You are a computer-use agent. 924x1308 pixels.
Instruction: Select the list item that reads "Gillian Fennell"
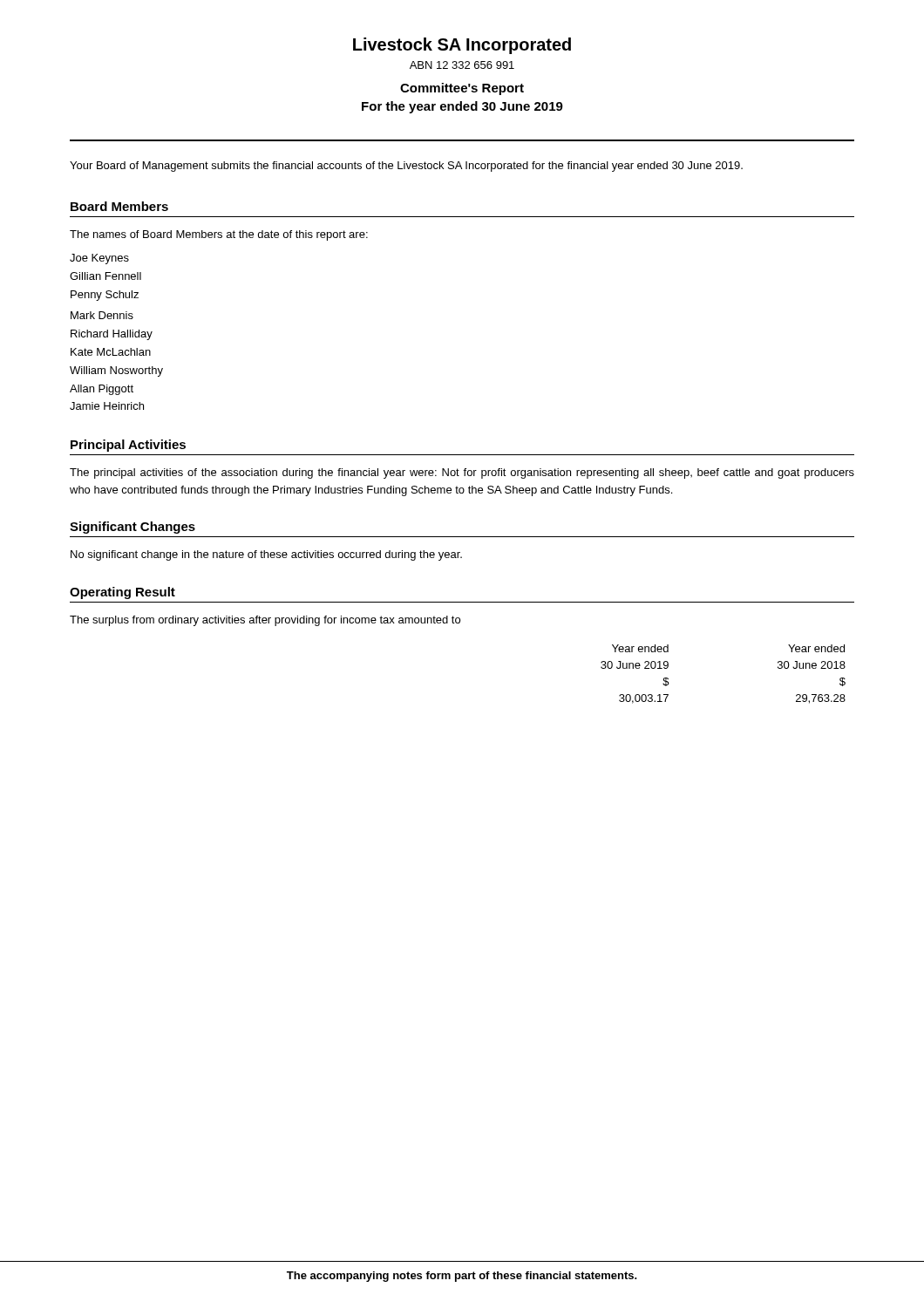106,276
